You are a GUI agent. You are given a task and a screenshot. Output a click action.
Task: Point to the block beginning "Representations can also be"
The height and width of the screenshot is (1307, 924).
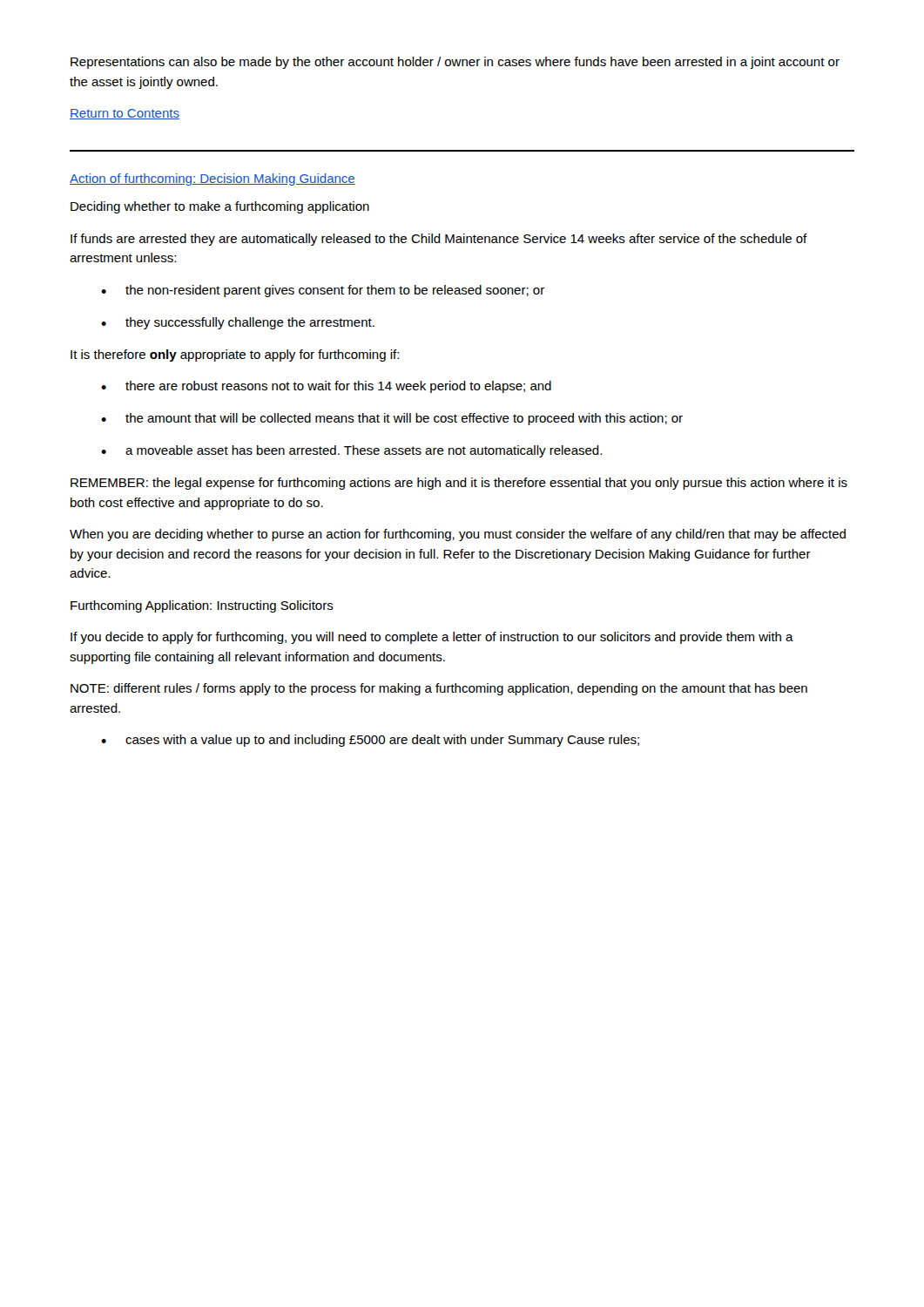coord(455,71)
